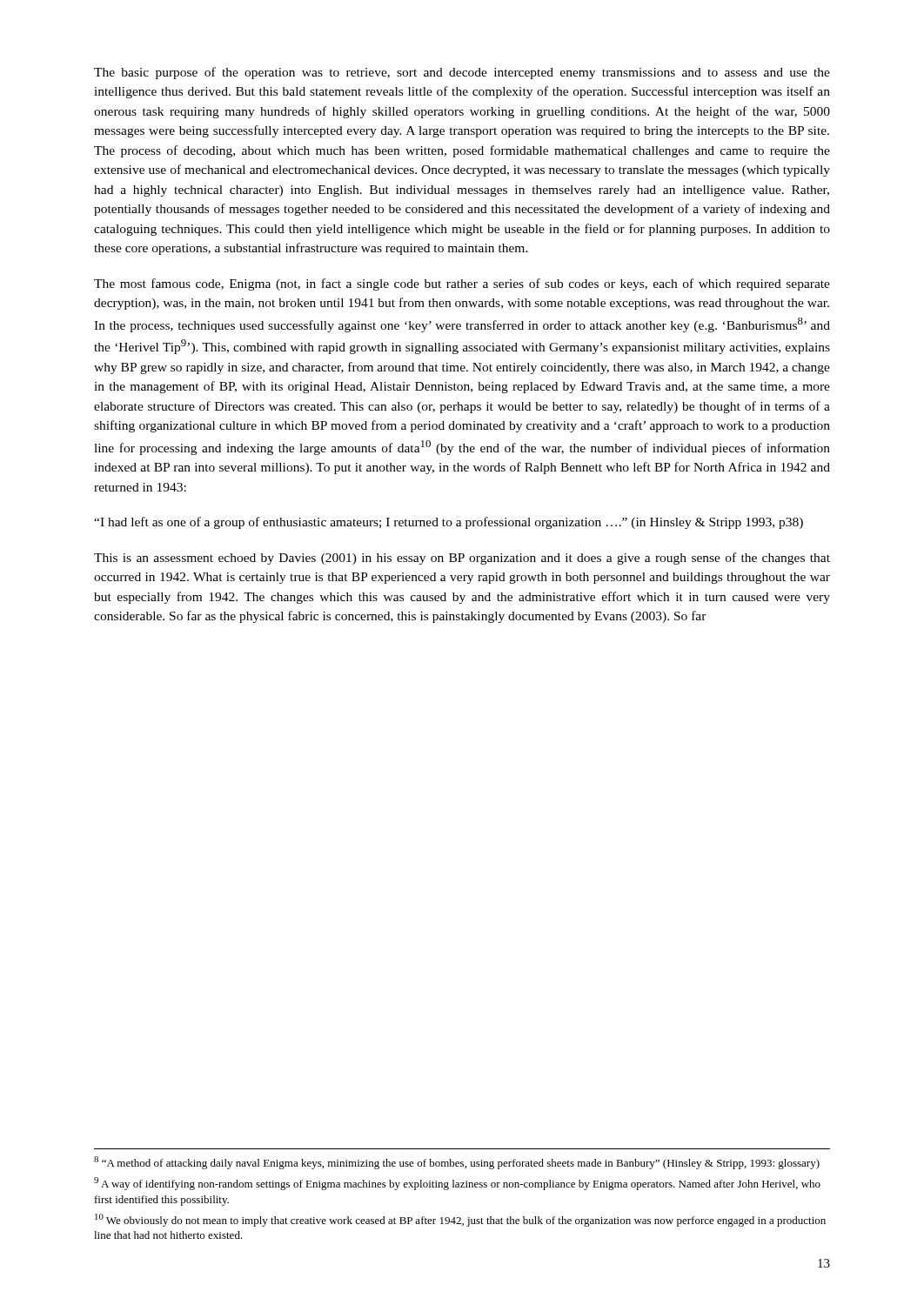
Task: Select the region starting "This is an assessment"
Action: pyautogui.click(x=462, y=586)
